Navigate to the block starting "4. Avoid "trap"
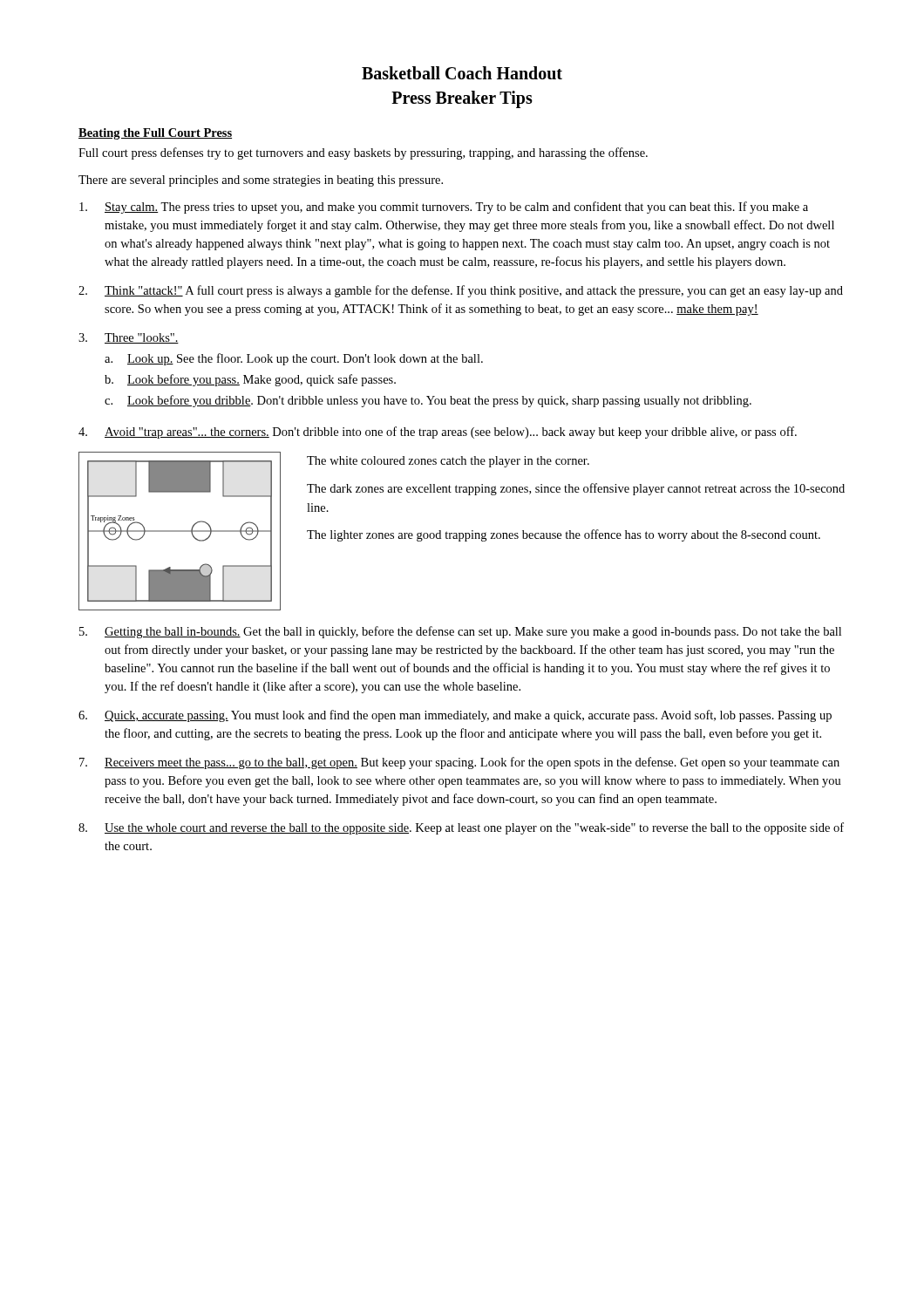Image resolution: width=924 pixels, height=1308 pixels. pos(462,432)
